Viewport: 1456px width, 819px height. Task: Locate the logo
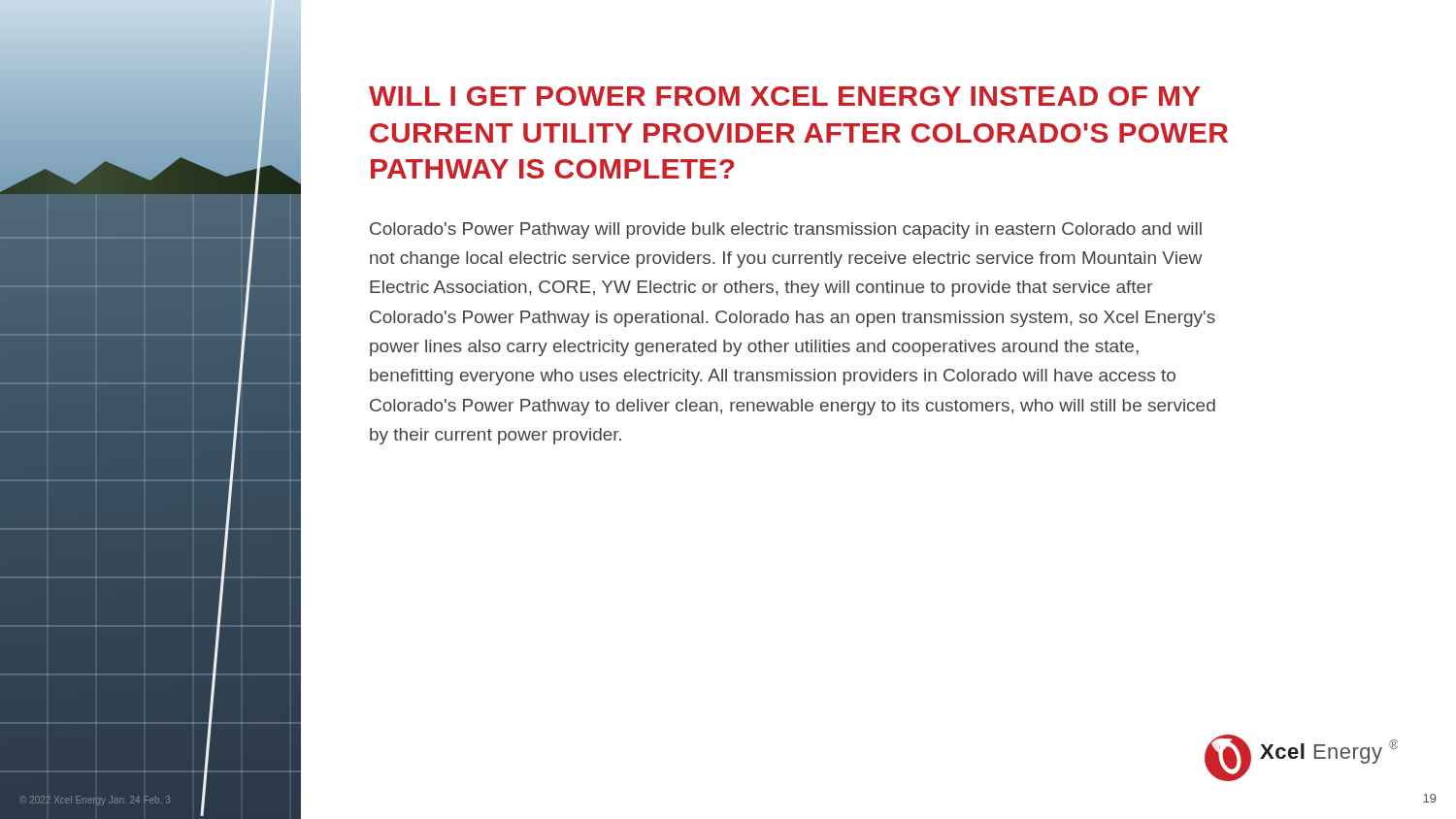pos(1301,758)
